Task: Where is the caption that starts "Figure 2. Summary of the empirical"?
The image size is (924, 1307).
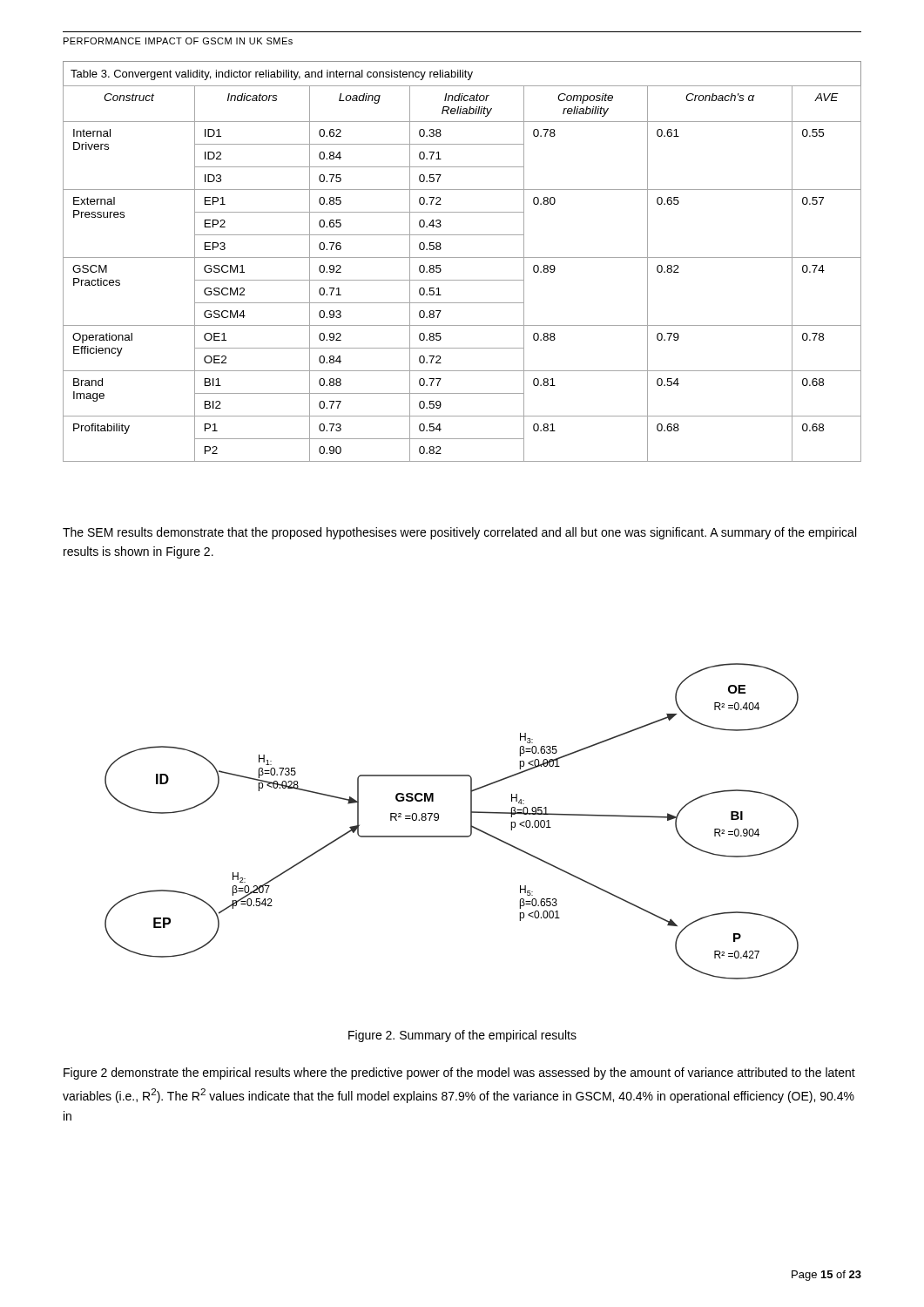Action: click(462, 1035)
